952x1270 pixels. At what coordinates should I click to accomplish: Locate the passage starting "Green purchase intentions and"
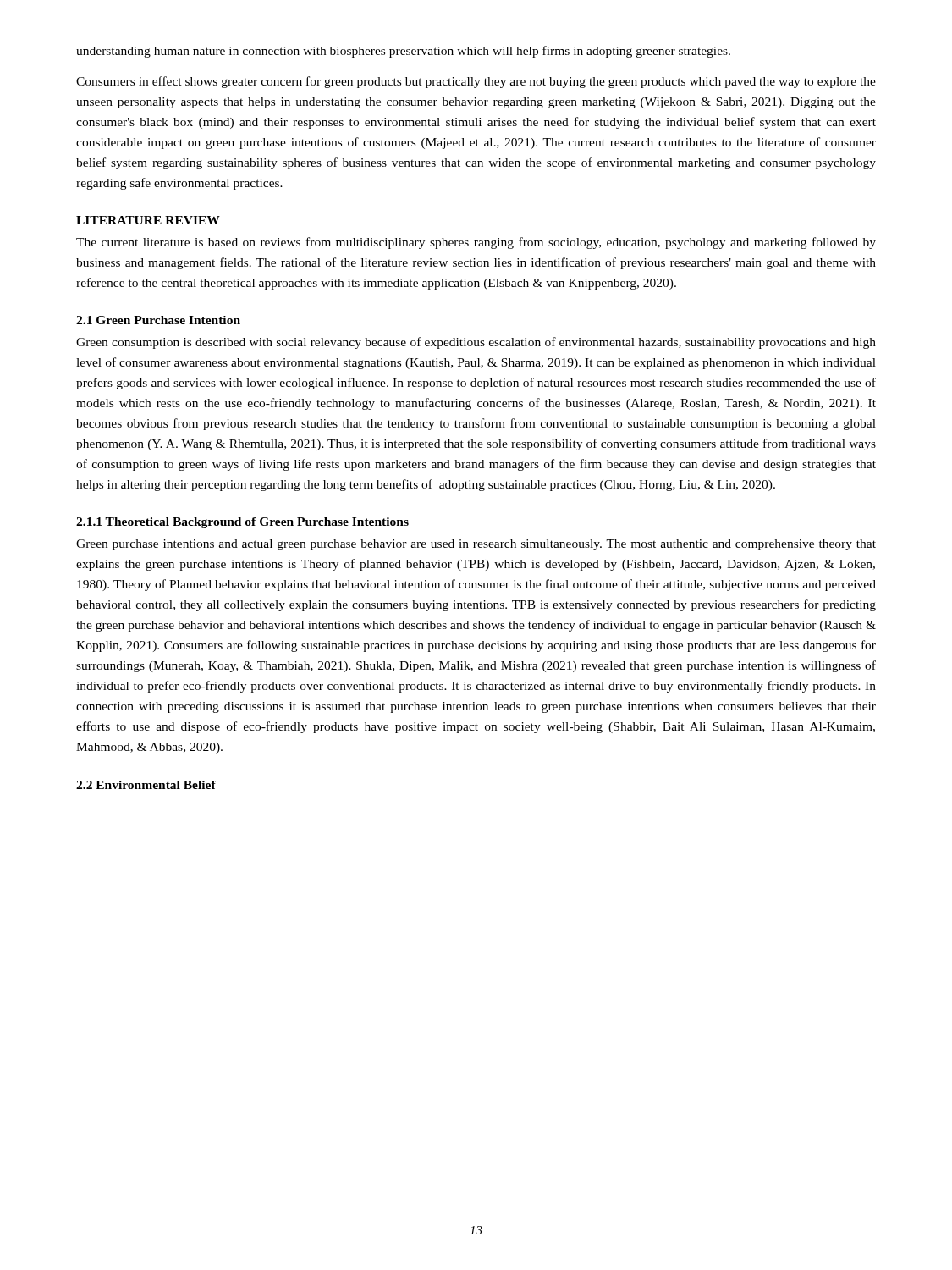[x=476, y=645]
